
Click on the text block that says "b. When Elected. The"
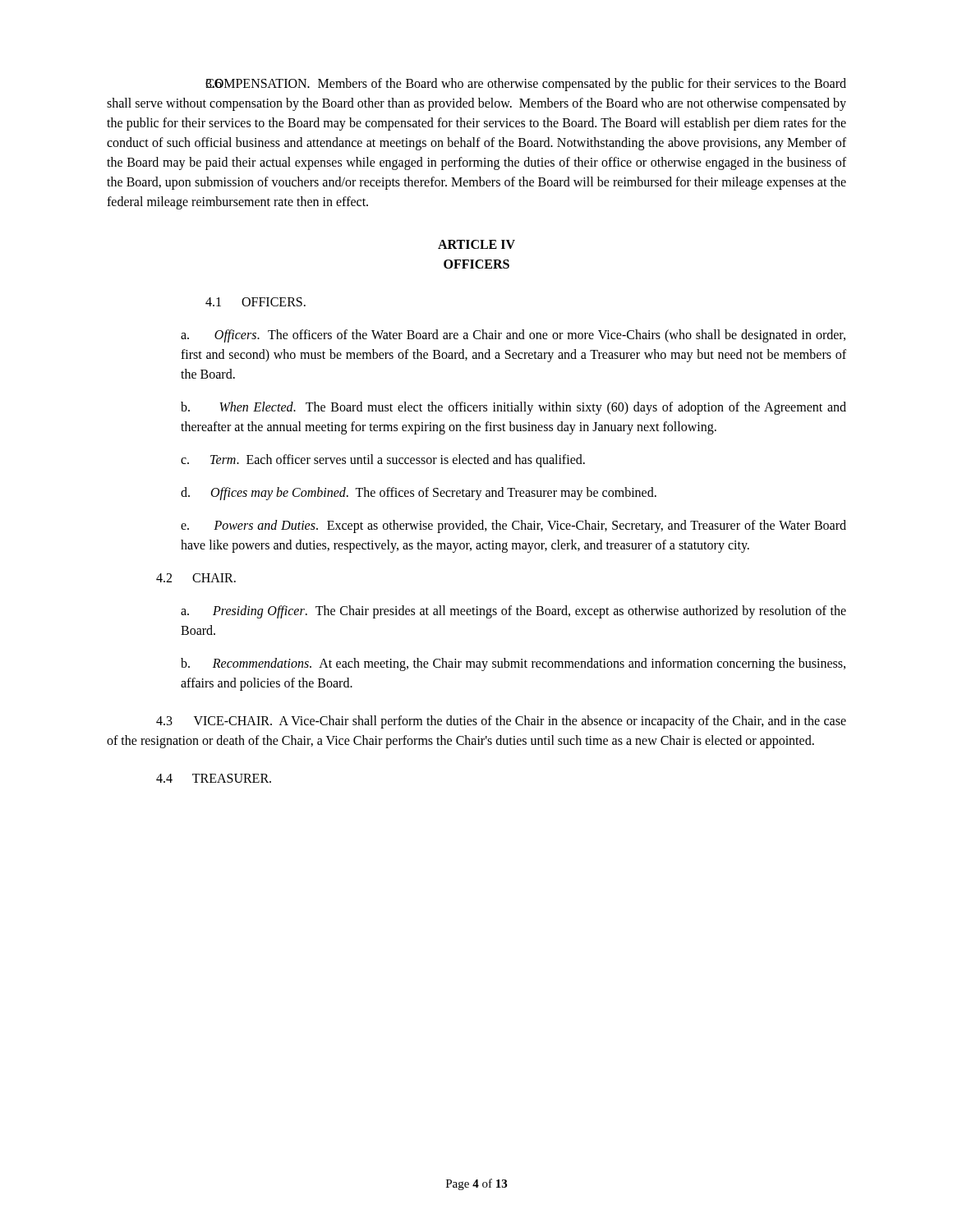click(513, 417)
